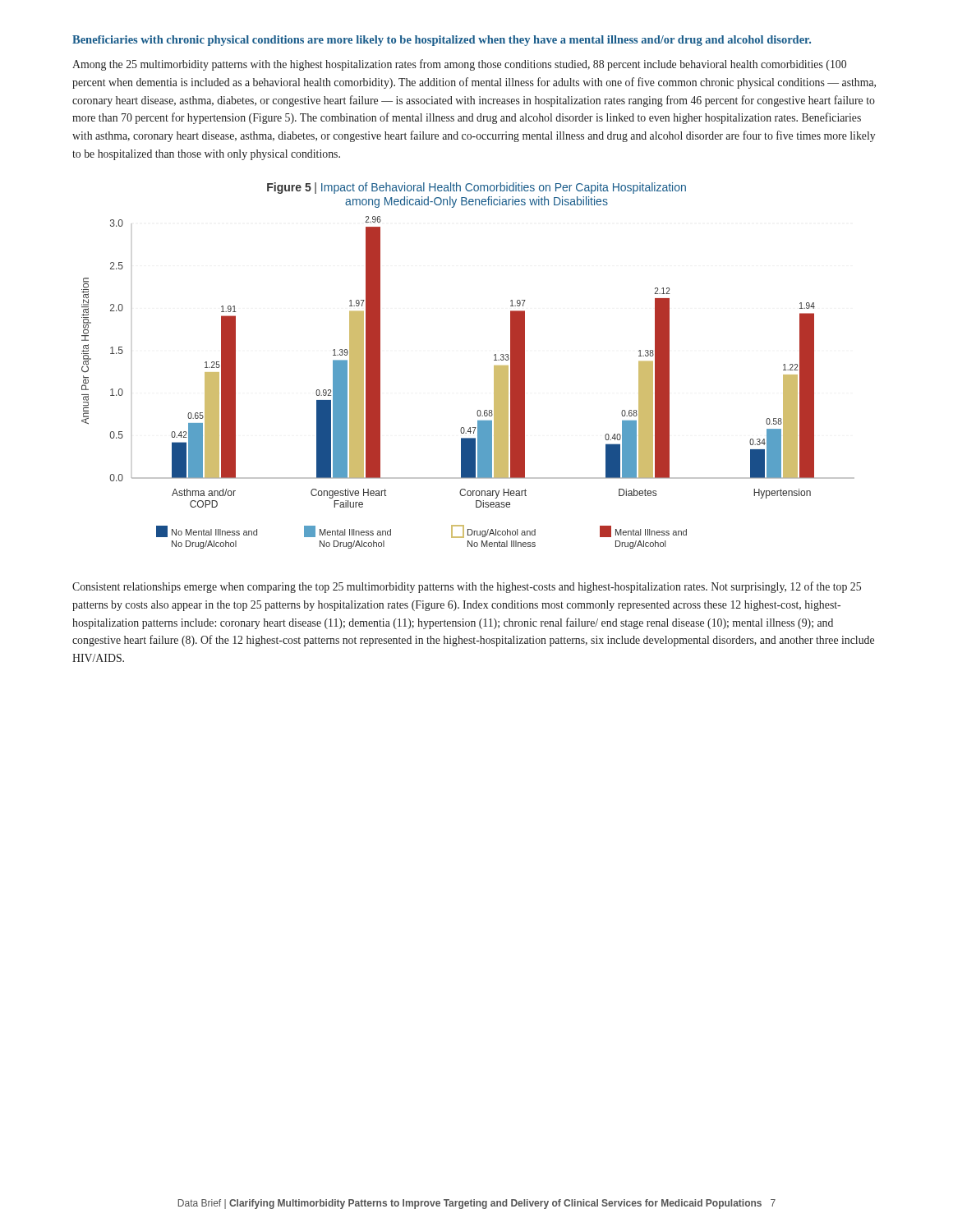Viewport: 953px width, 1232px height.
Task: Select the region starting "Among the 25 multimorbidity patterns"
Action: click(x=474, y=109)
